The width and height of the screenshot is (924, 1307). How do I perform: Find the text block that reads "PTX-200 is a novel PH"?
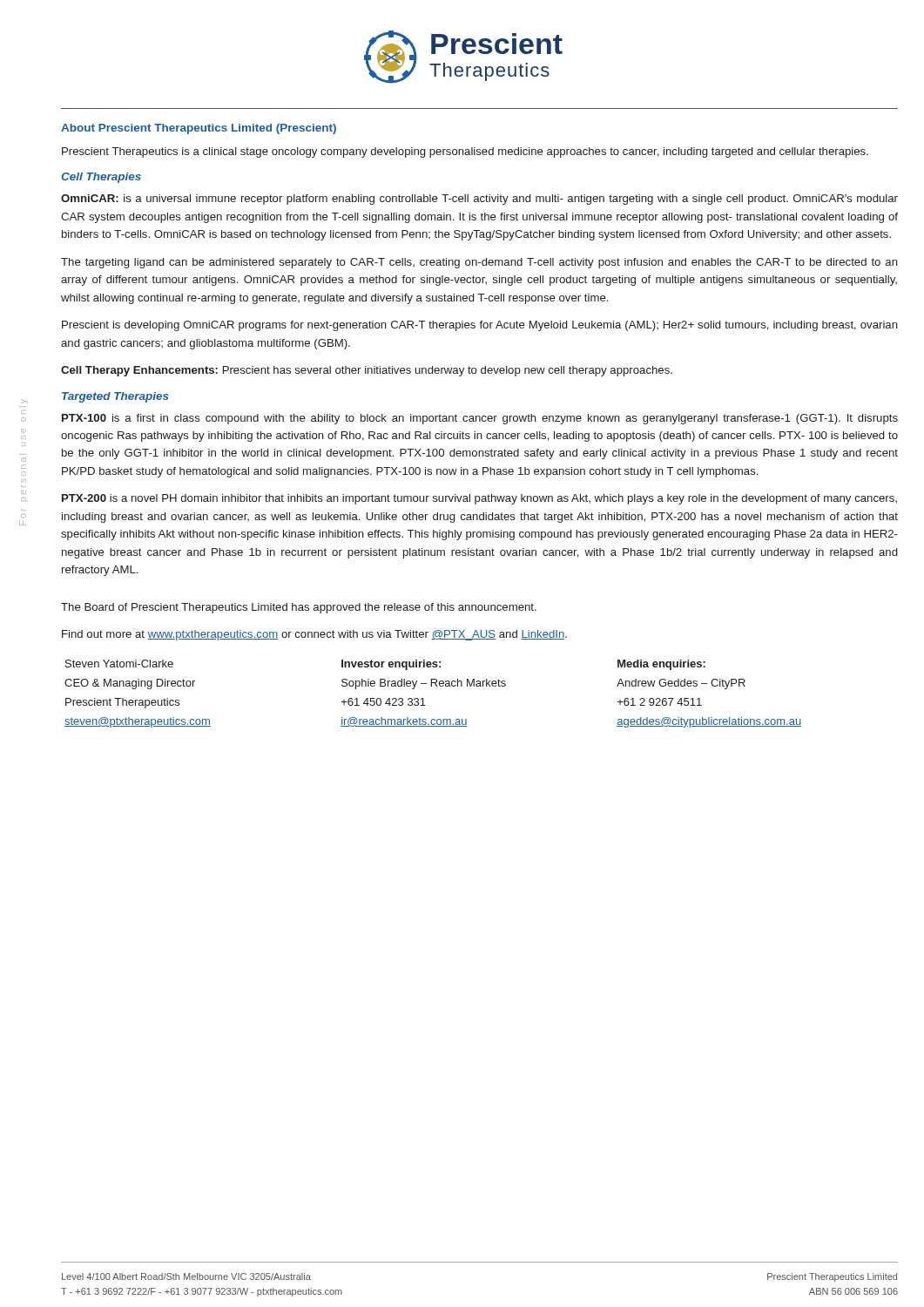[479, 534]
